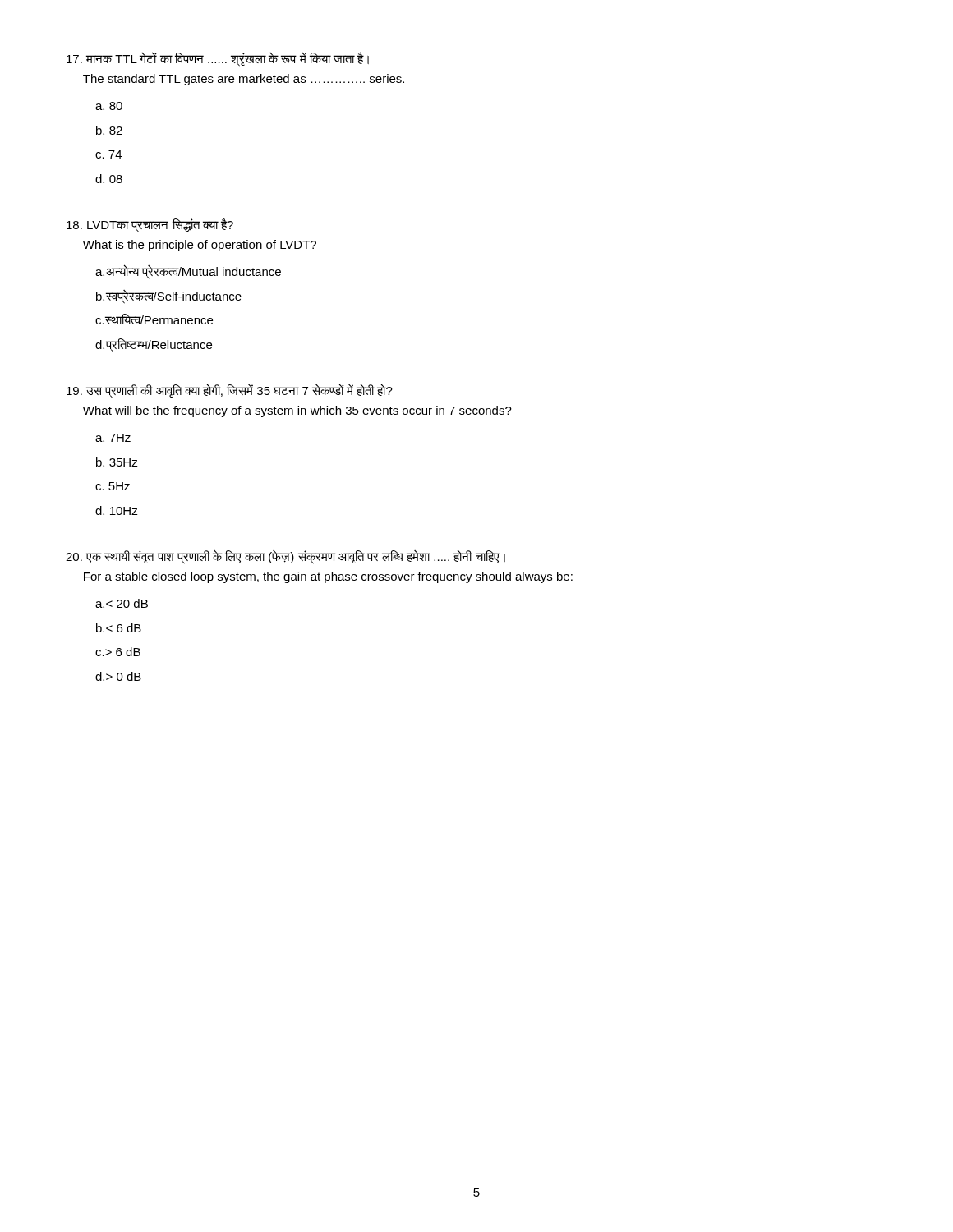Locate the list item with the text "17. मानक TTL गेटों"
The width and height of the screenshot is (953, 1232).
218,59
